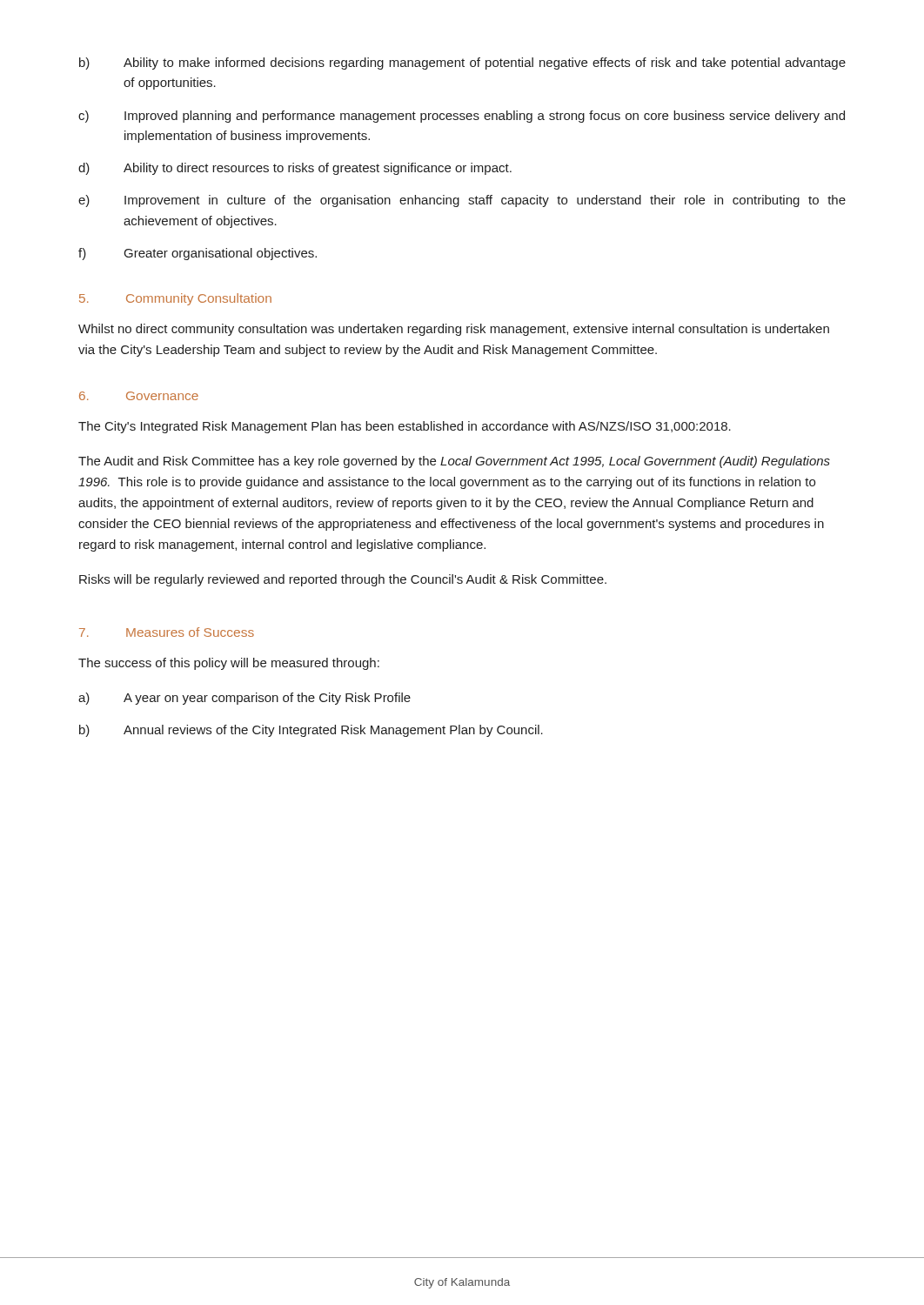Click where it says "7. Measures of Success"
924x1305 pixels.
[166, 633]
